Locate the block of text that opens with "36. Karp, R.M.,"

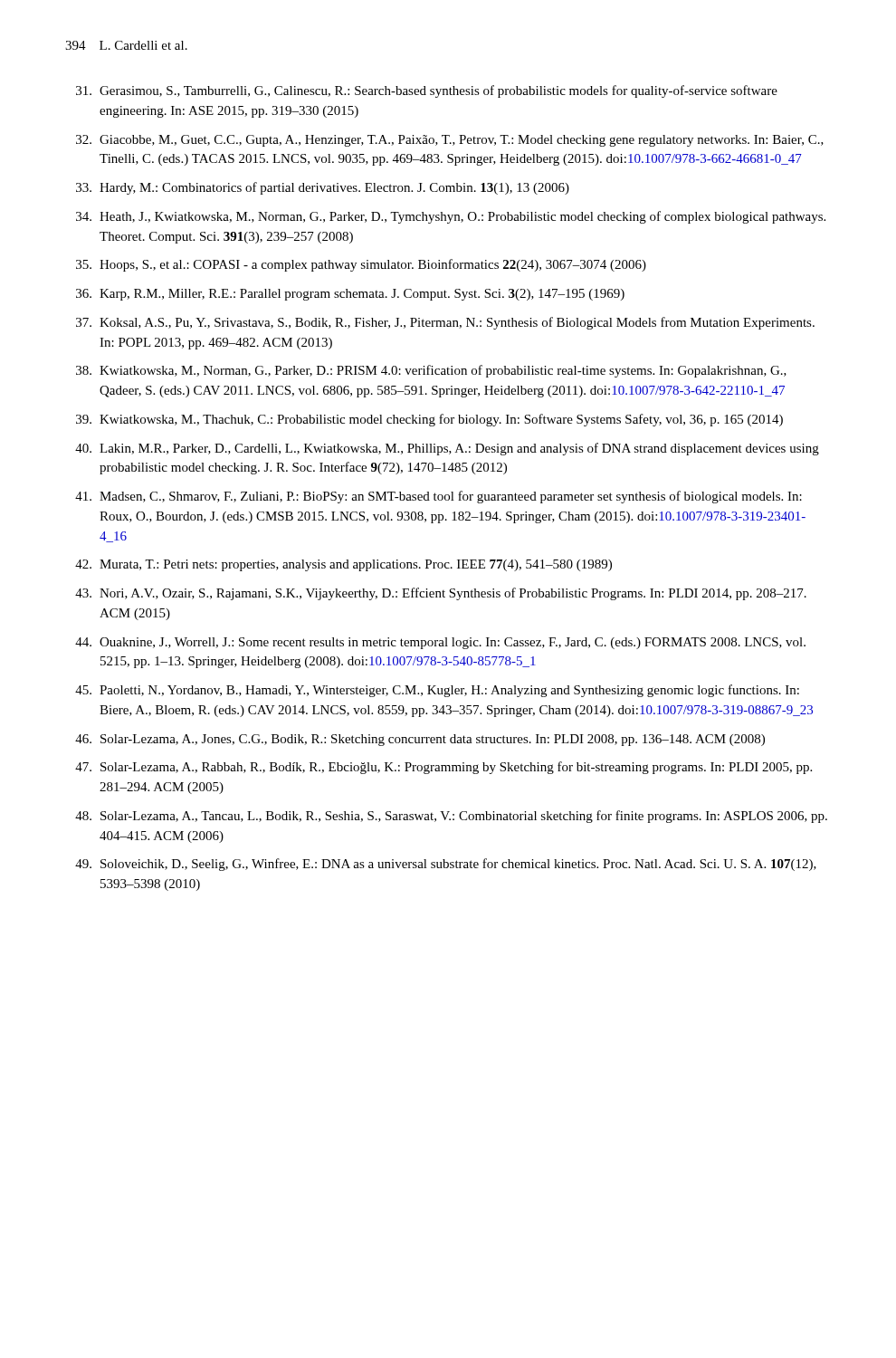point(448,294)
